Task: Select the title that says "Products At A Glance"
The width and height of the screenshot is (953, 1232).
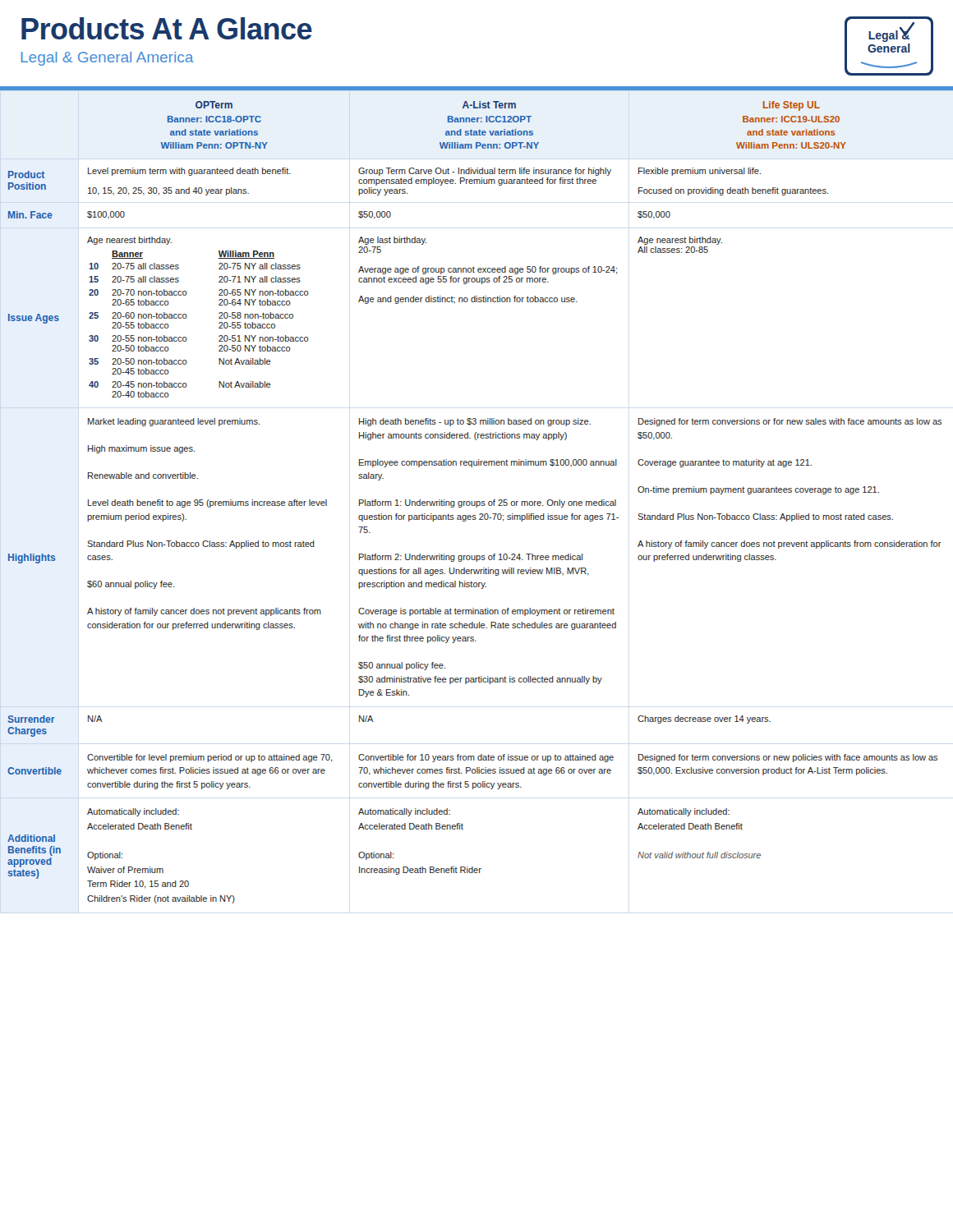Action: coord(166,29)
